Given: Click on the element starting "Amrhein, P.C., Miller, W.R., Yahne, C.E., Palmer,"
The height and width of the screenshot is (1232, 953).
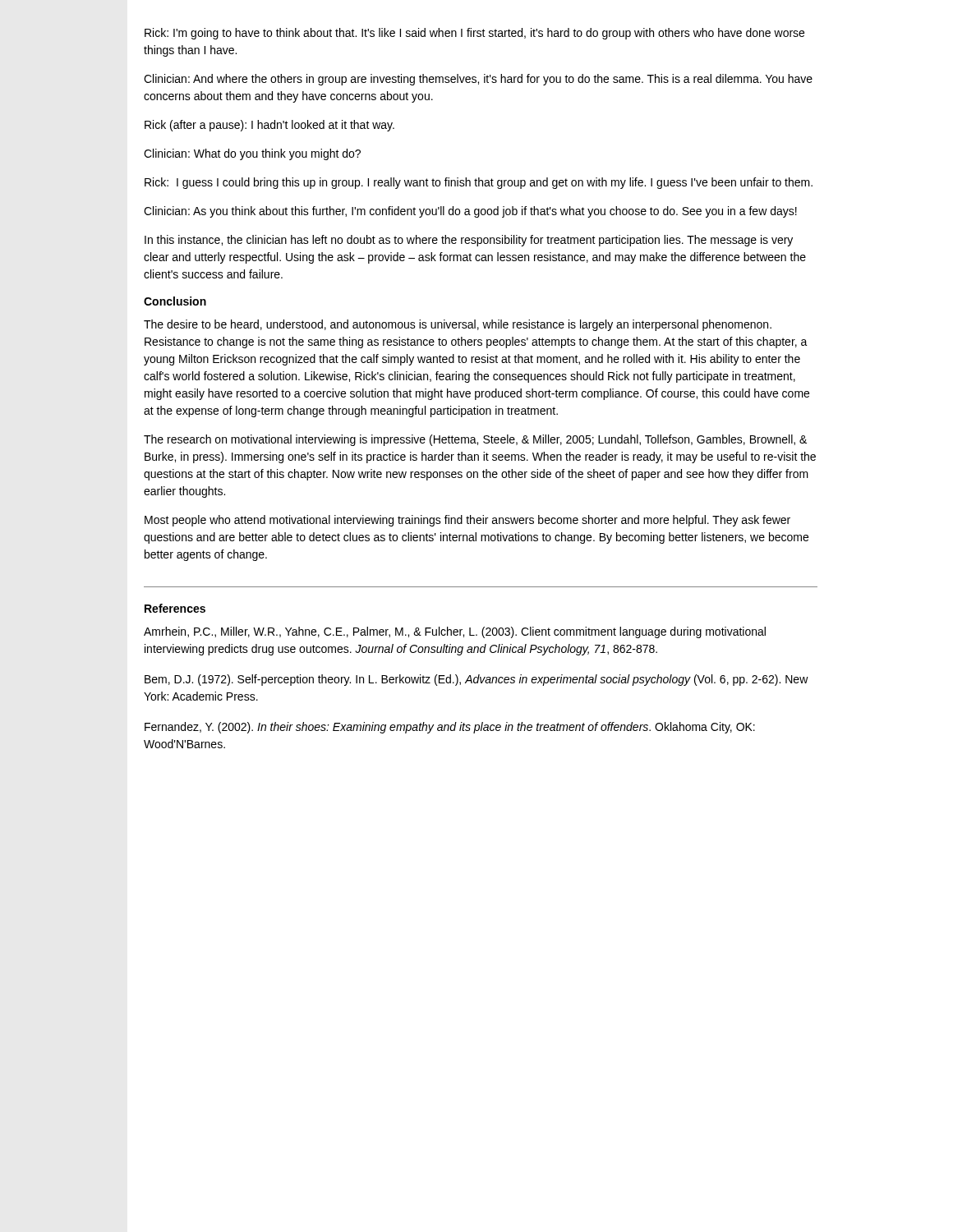Looking at the screenshot, I should point(455,640).
